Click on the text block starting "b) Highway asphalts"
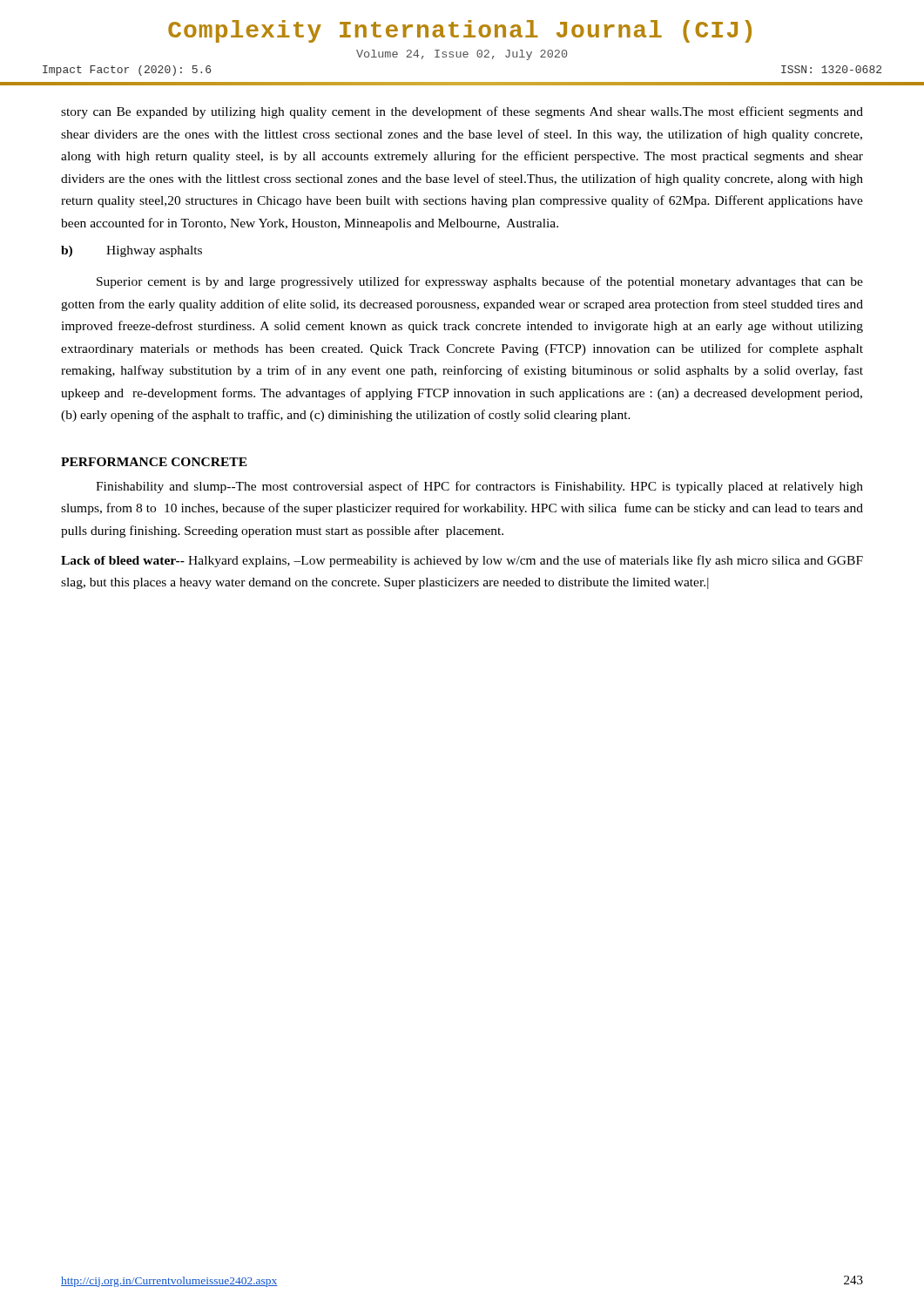924x1307 pixels. point(132,250)
